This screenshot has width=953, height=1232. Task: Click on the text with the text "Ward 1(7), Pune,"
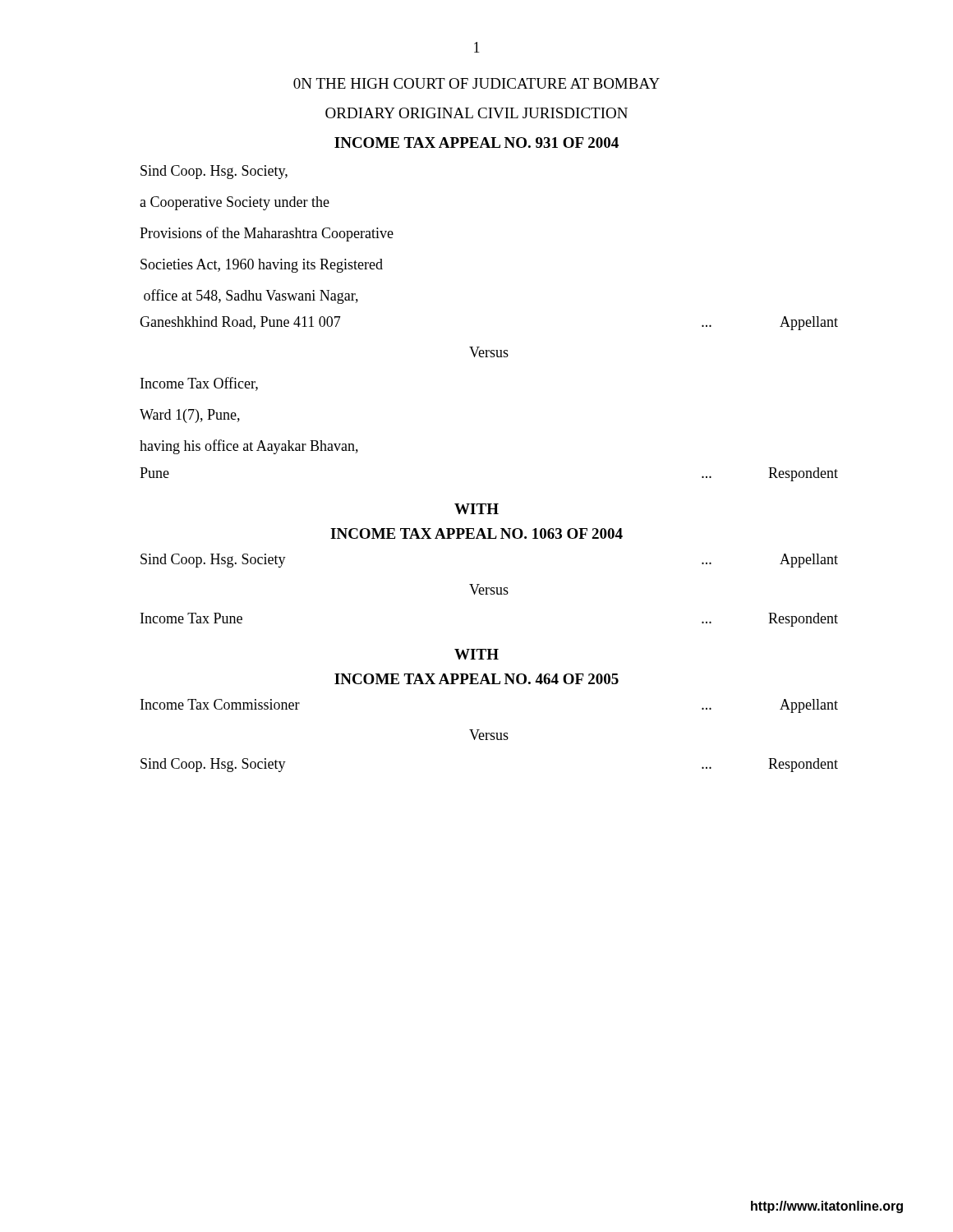(190, 415)
